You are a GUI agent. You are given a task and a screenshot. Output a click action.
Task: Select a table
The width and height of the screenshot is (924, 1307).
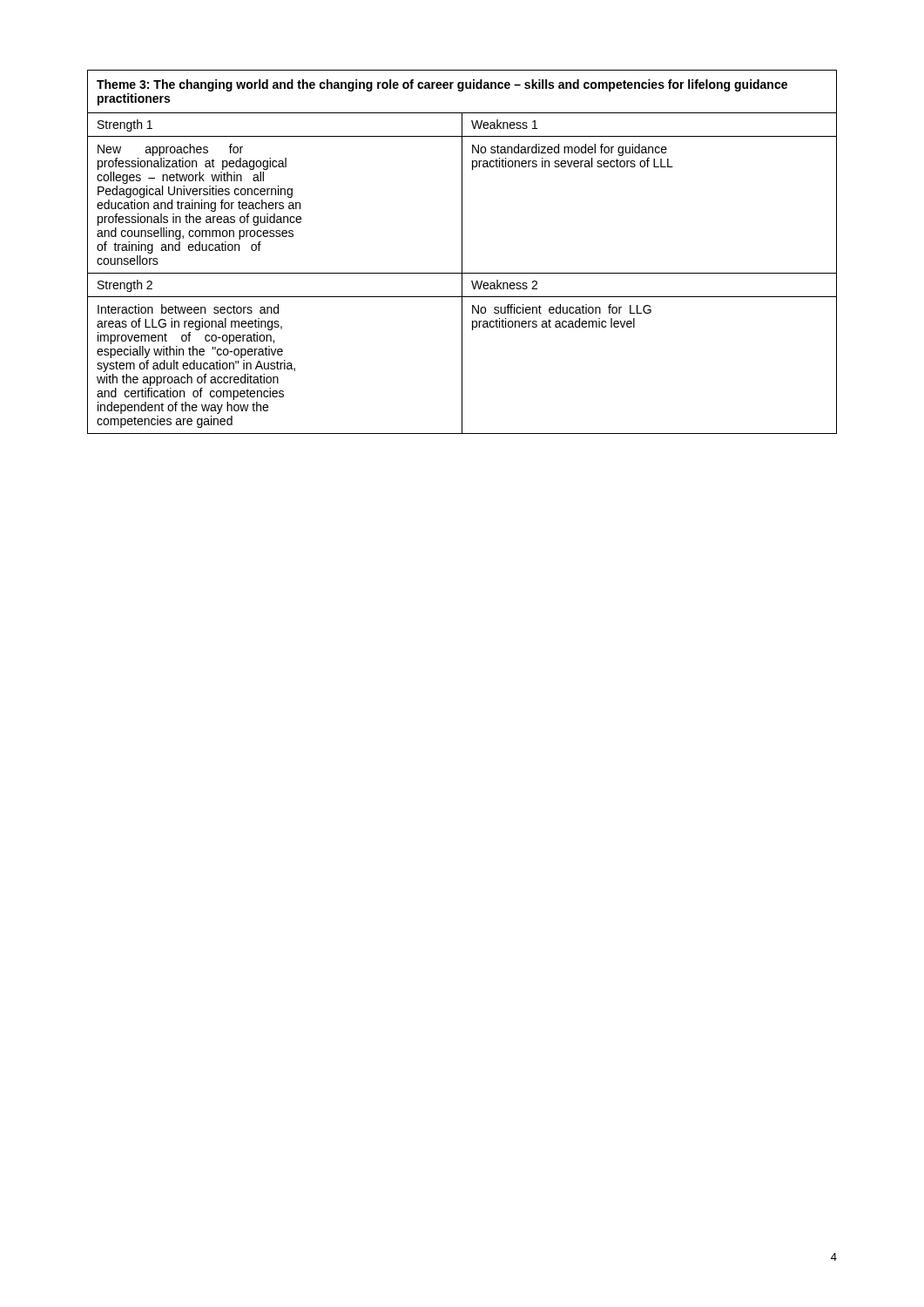[462, 252]
